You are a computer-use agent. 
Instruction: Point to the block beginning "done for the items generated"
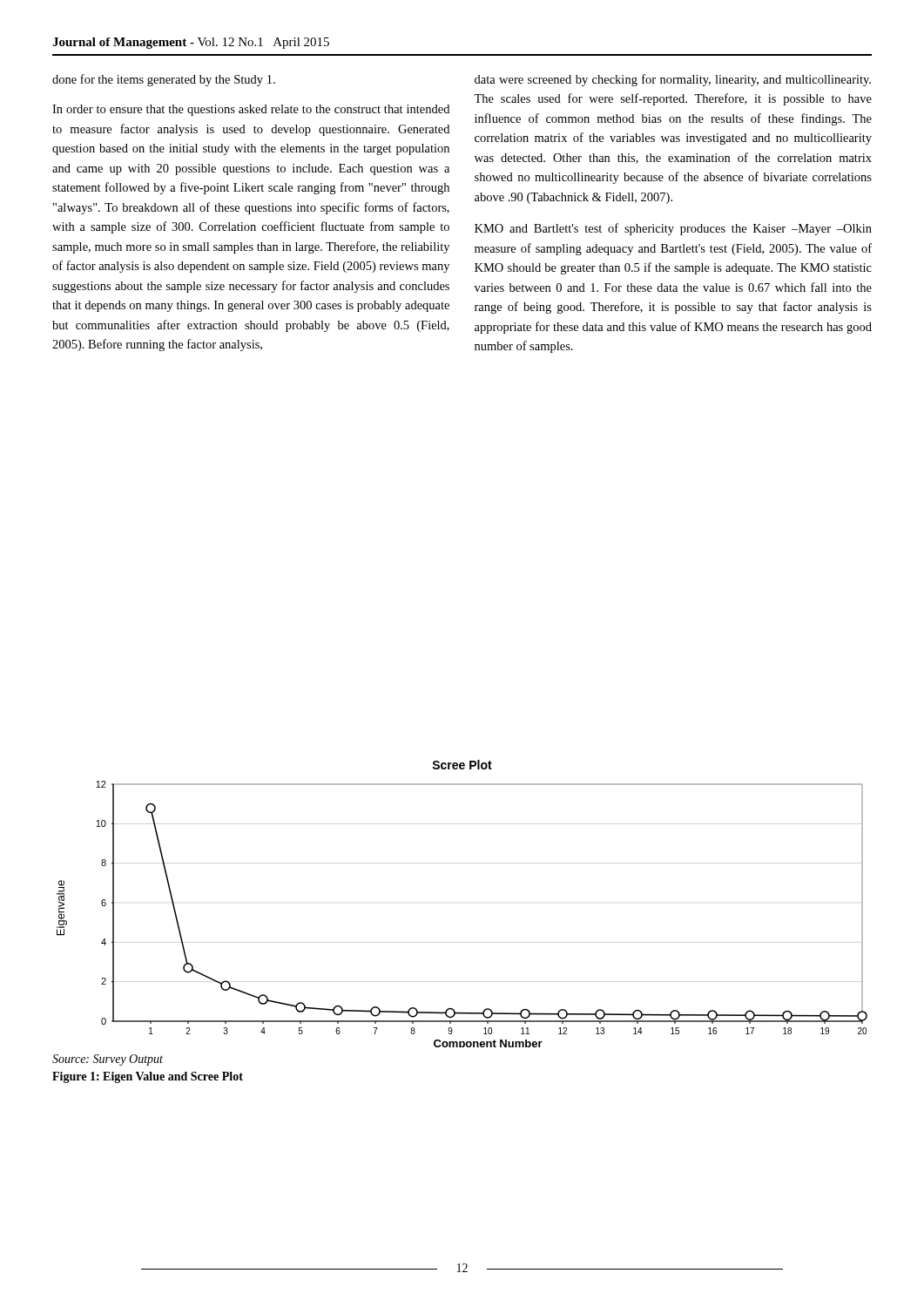click(x=164, y=79)
